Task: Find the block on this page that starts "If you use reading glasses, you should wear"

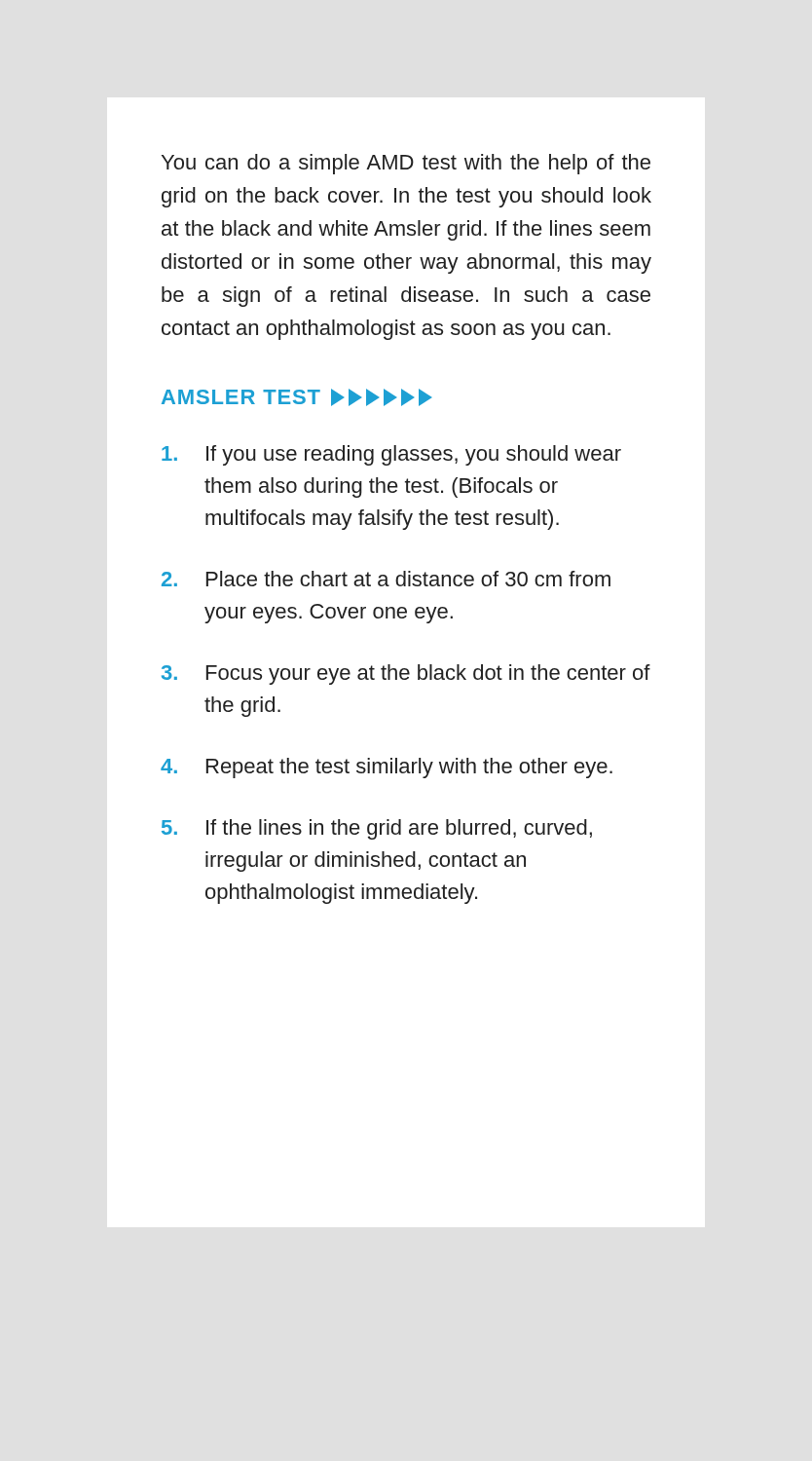Action: pos(406,485)
